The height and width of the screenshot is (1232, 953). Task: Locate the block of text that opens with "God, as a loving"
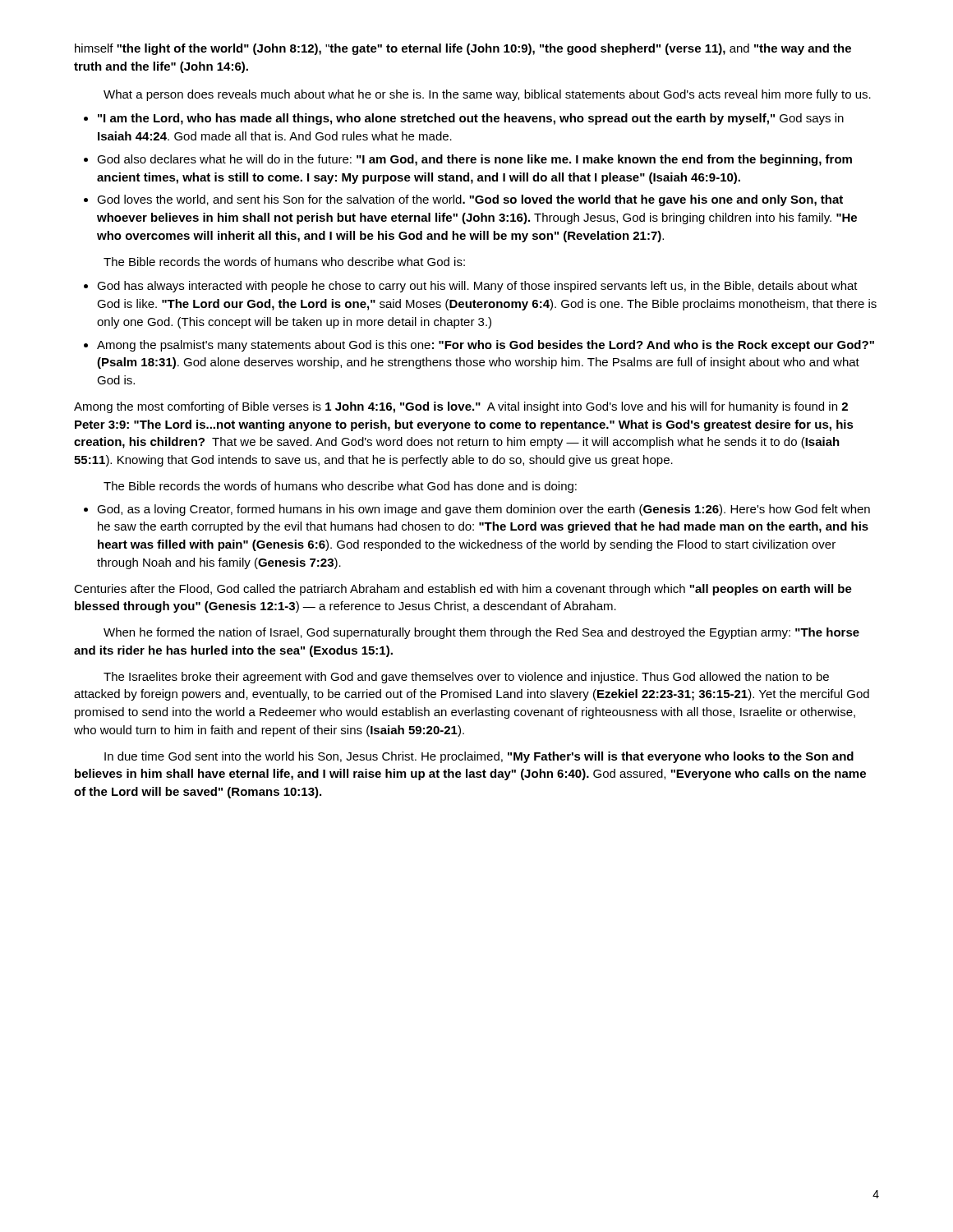point(488,536)
